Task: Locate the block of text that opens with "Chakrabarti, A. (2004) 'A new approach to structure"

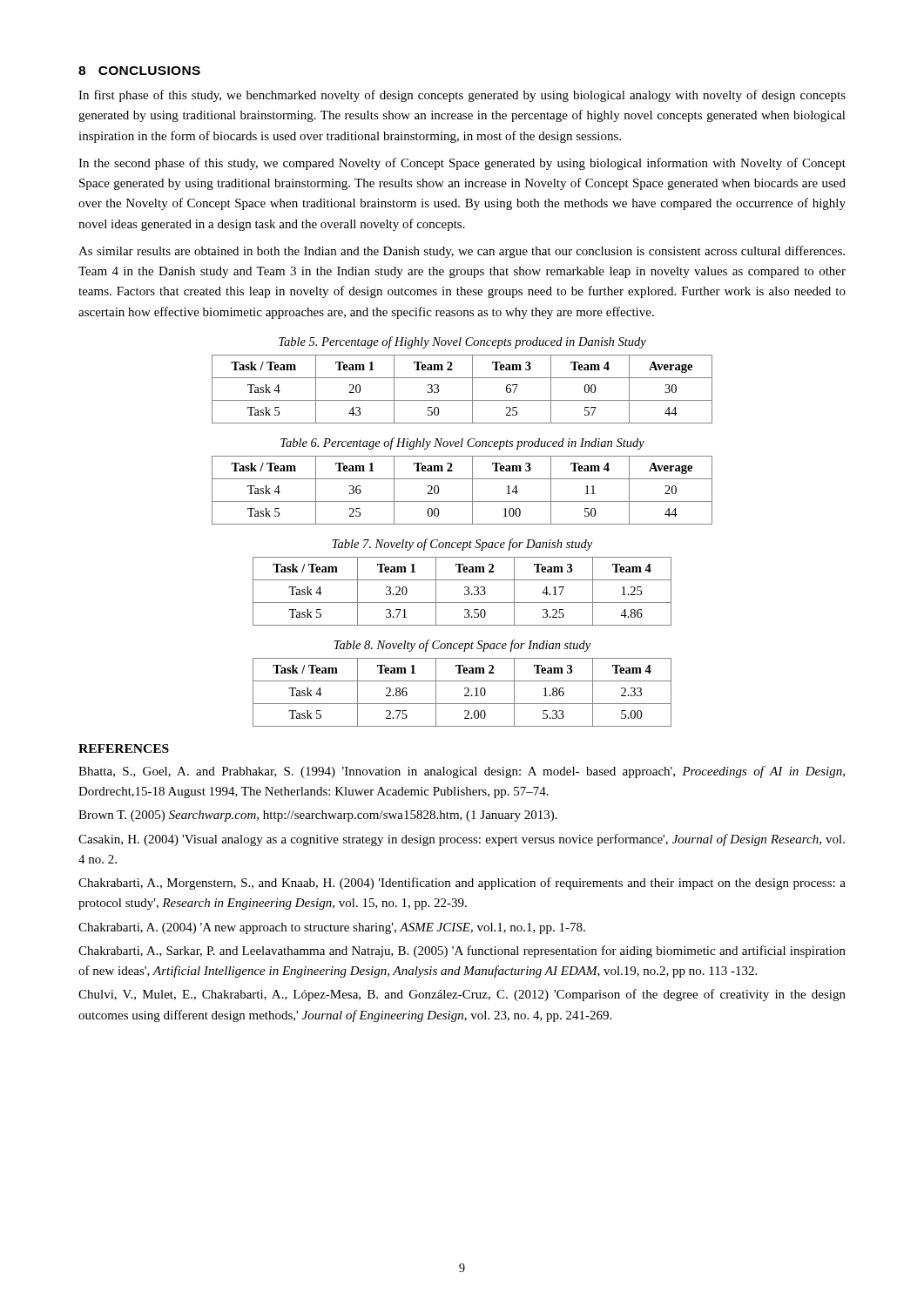Action: (332, 927)
